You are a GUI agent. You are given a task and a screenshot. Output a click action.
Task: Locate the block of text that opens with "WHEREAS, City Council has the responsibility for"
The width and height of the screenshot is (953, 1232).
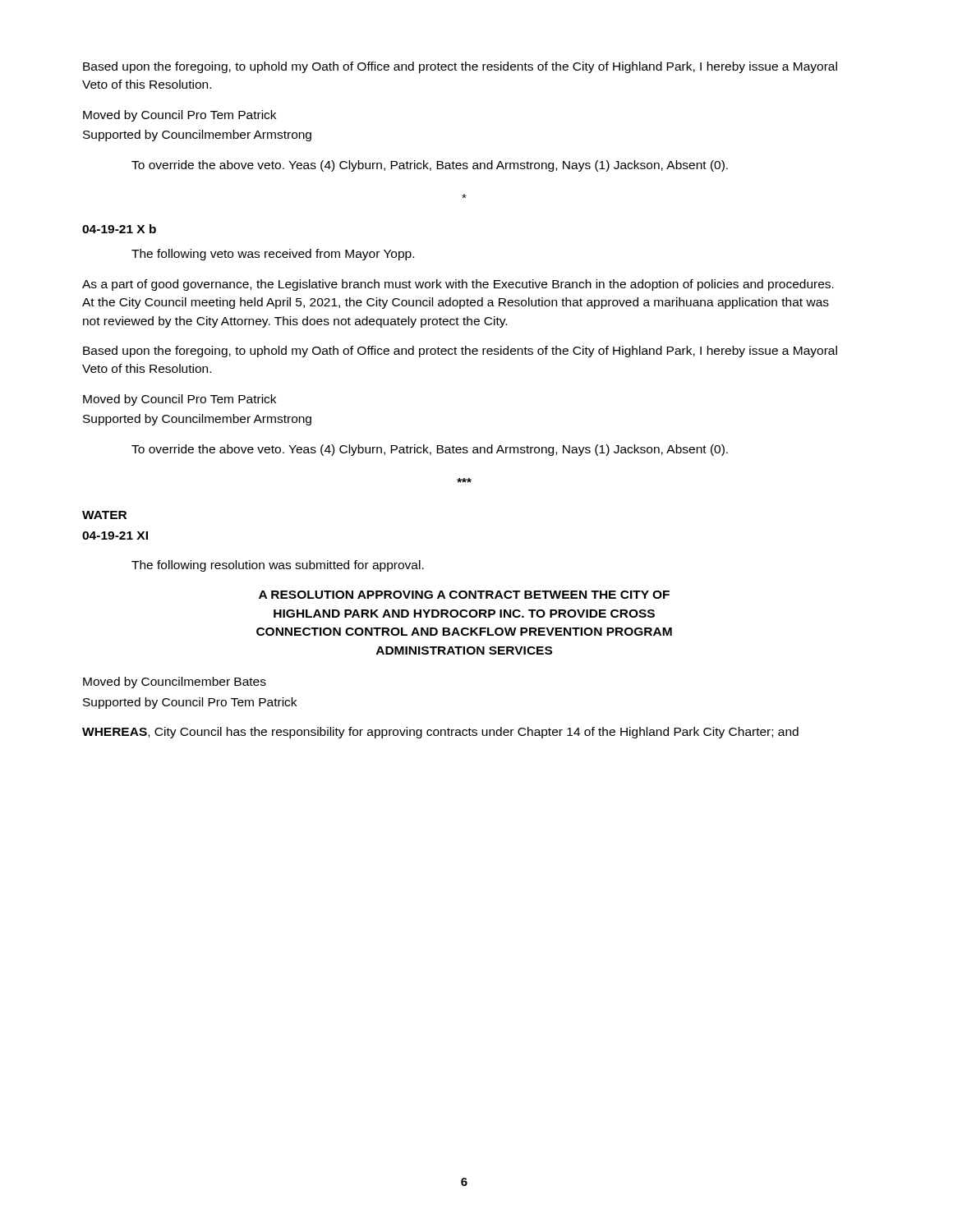[x=464, y=732]
